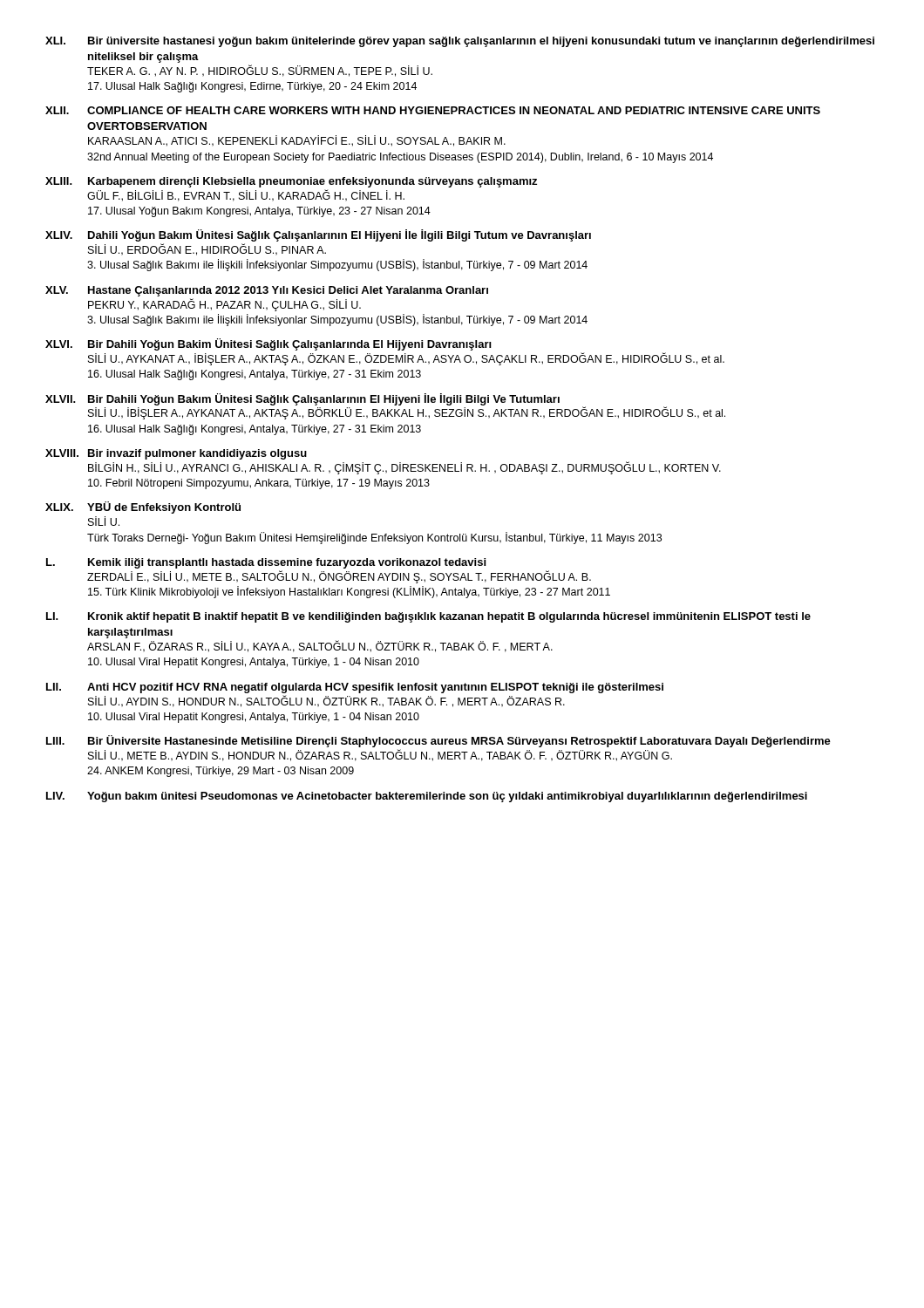Point to the block beginning "XLVI. Bir Dahili Yoğun Bakim Ünitesi Sağlık Çalışanlarında"
The image size is (924, 1308).
click(462, 360)
